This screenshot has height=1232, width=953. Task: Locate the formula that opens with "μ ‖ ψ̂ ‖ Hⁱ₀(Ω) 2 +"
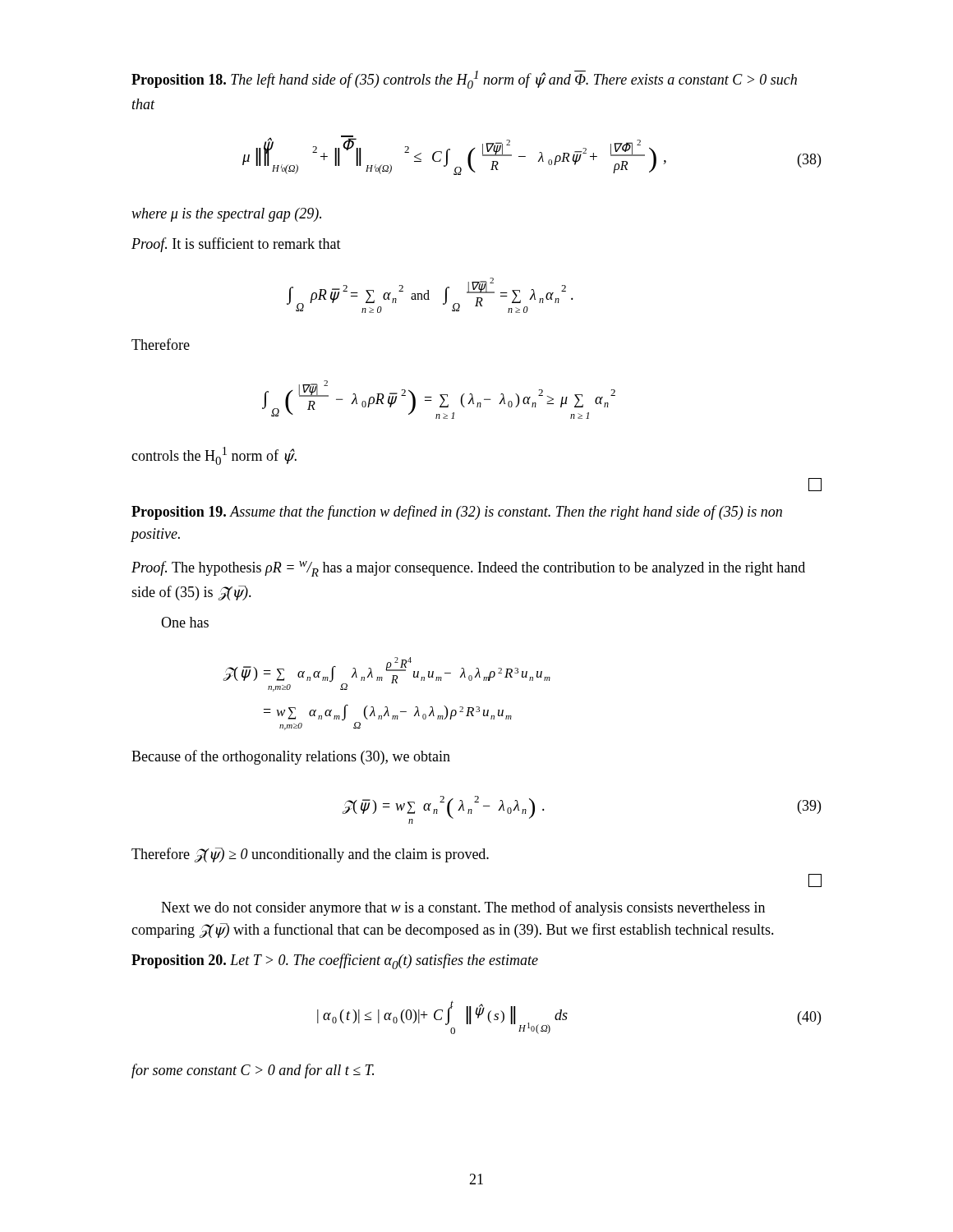532,159
